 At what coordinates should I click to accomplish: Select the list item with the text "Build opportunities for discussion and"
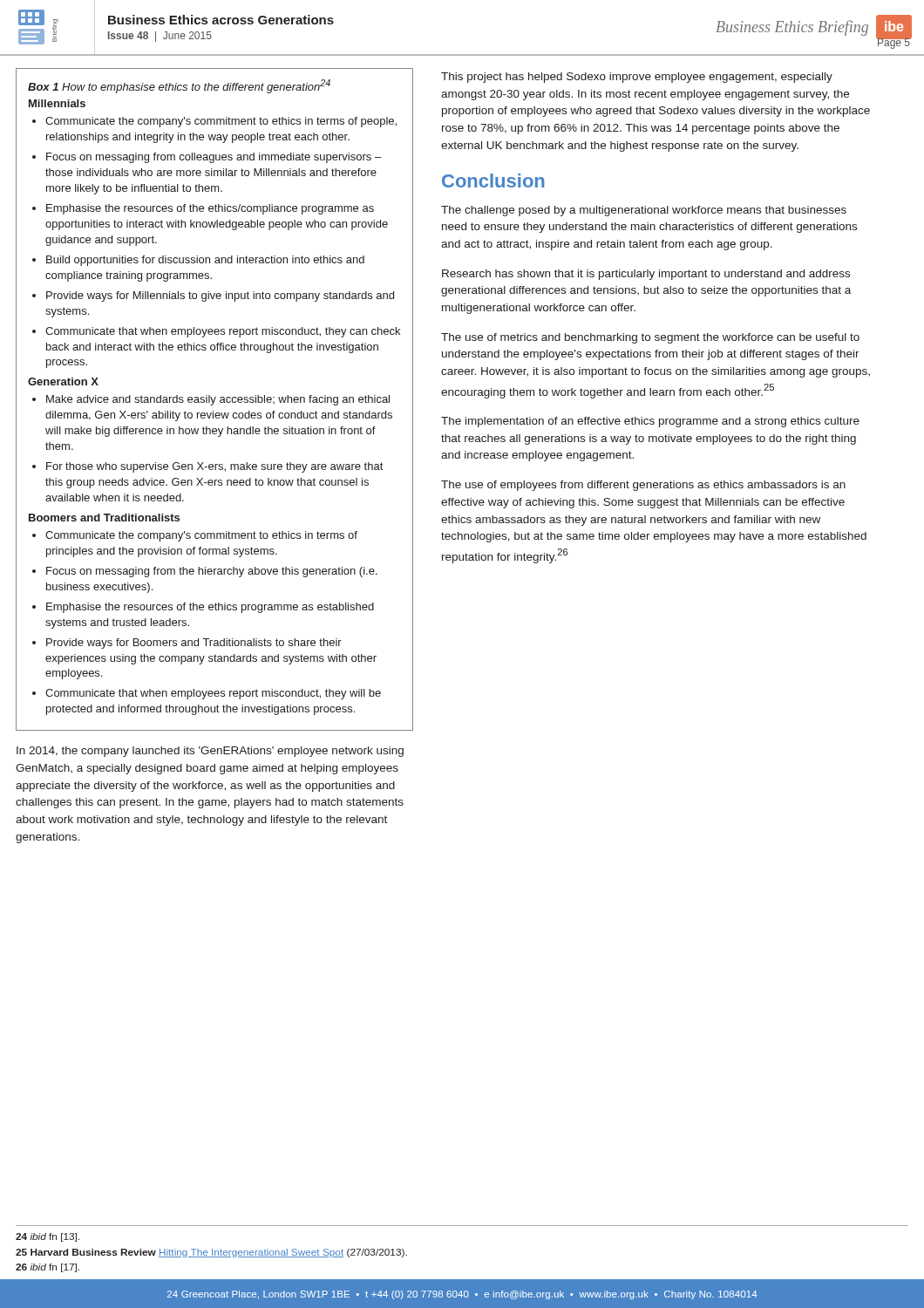[205, 267]
